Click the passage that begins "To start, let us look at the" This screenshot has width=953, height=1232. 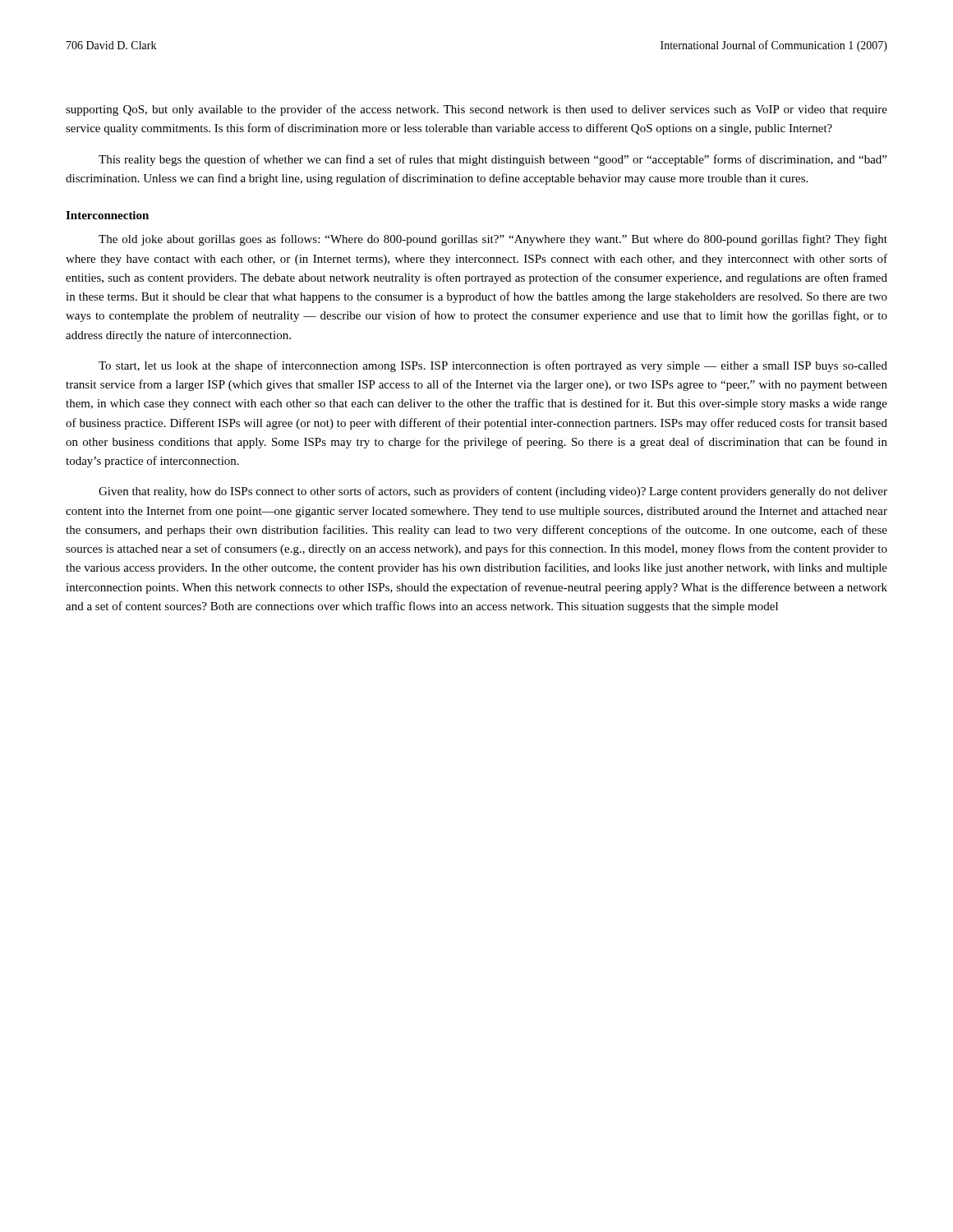476,413
